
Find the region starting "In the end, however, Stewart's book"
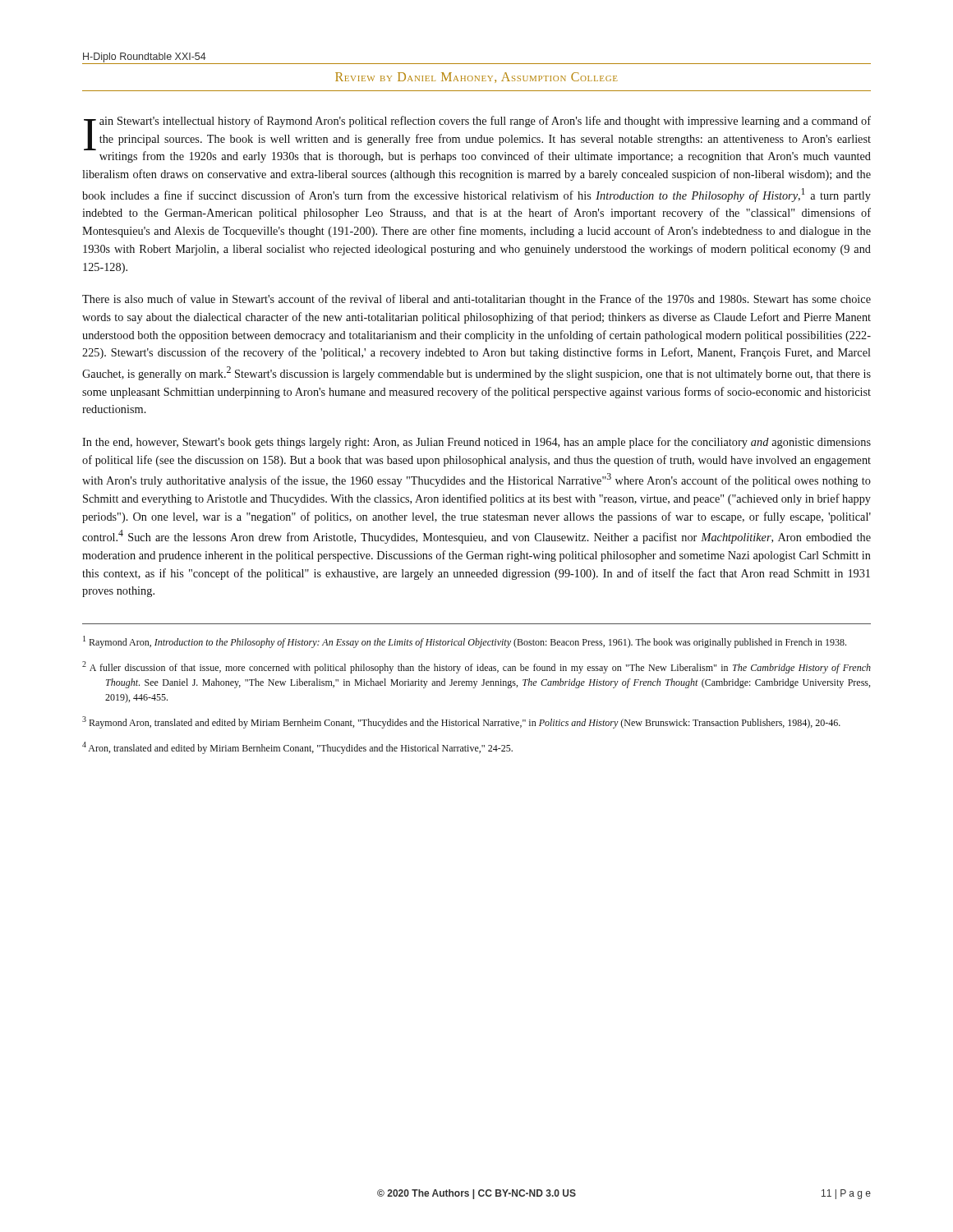tap(476, 516)
